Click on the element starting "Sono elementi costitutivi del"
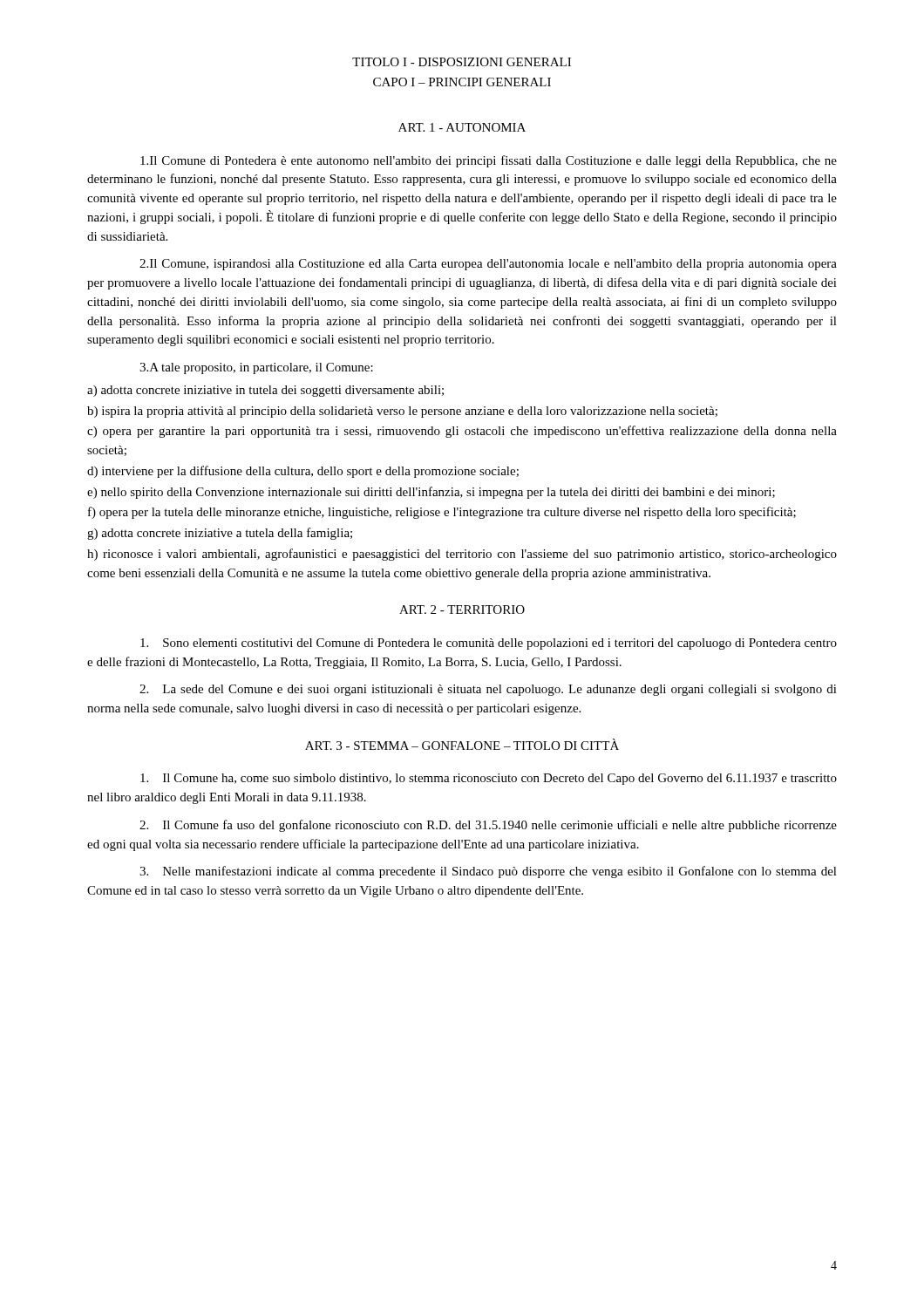The height and width of the screenshot is (1308, 924). (462, 653)
